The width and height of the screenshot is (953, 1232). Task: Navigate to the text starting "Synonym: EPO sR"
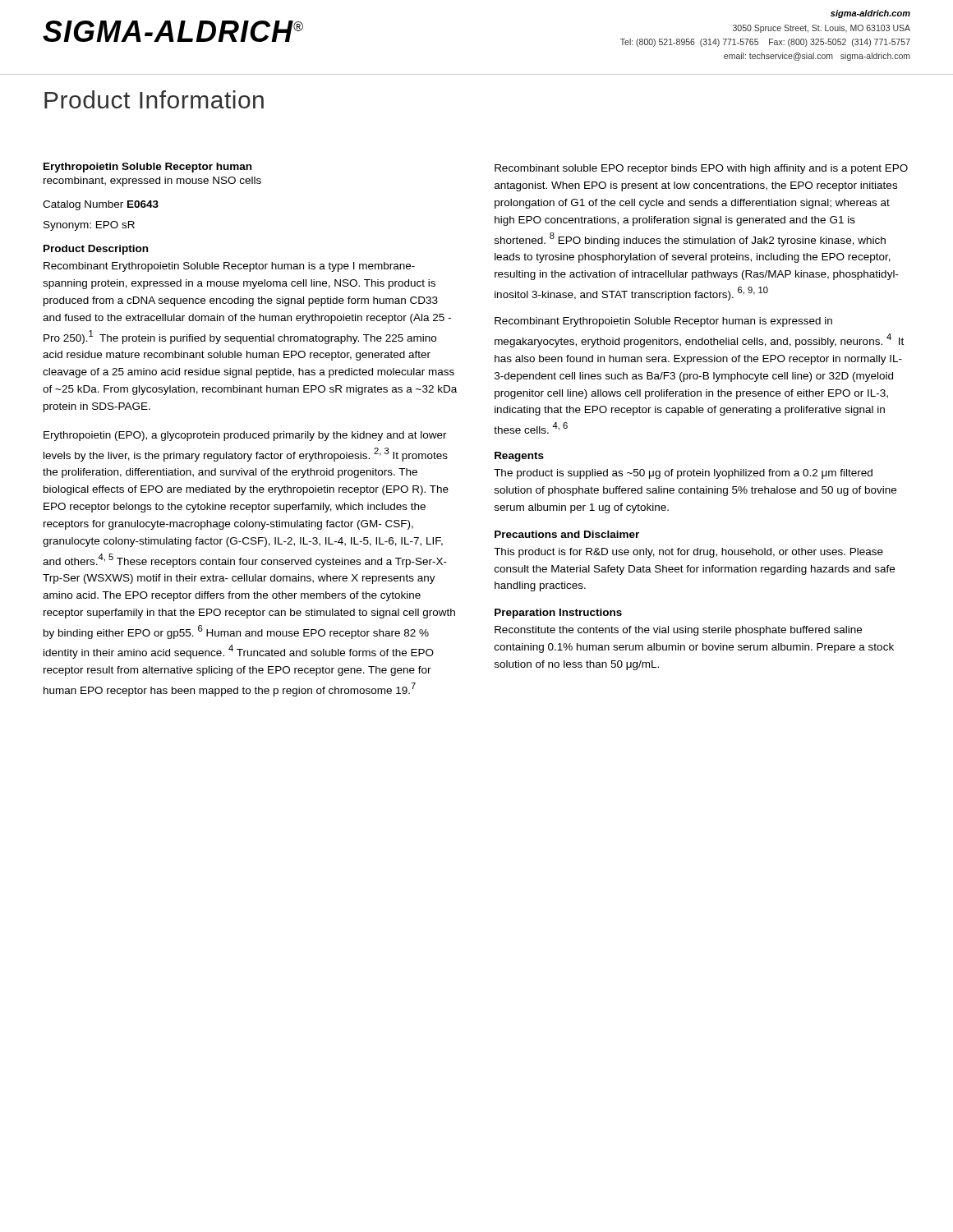(x=89, y=225)
